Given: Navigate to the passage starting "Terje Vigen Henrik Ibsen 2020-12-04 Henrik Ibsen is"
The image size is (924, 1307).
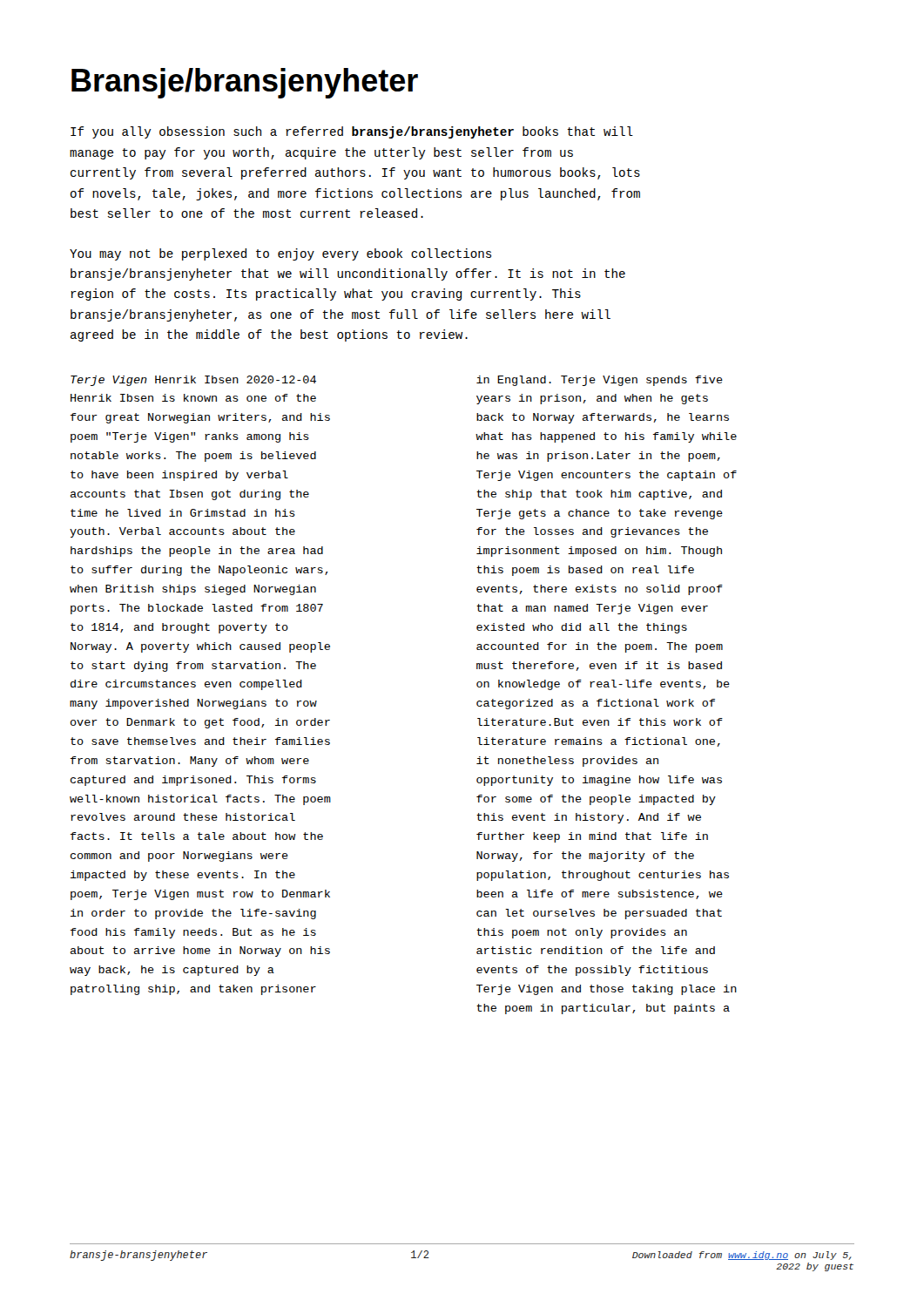Looking at the screenshot, I should (200, 685).
